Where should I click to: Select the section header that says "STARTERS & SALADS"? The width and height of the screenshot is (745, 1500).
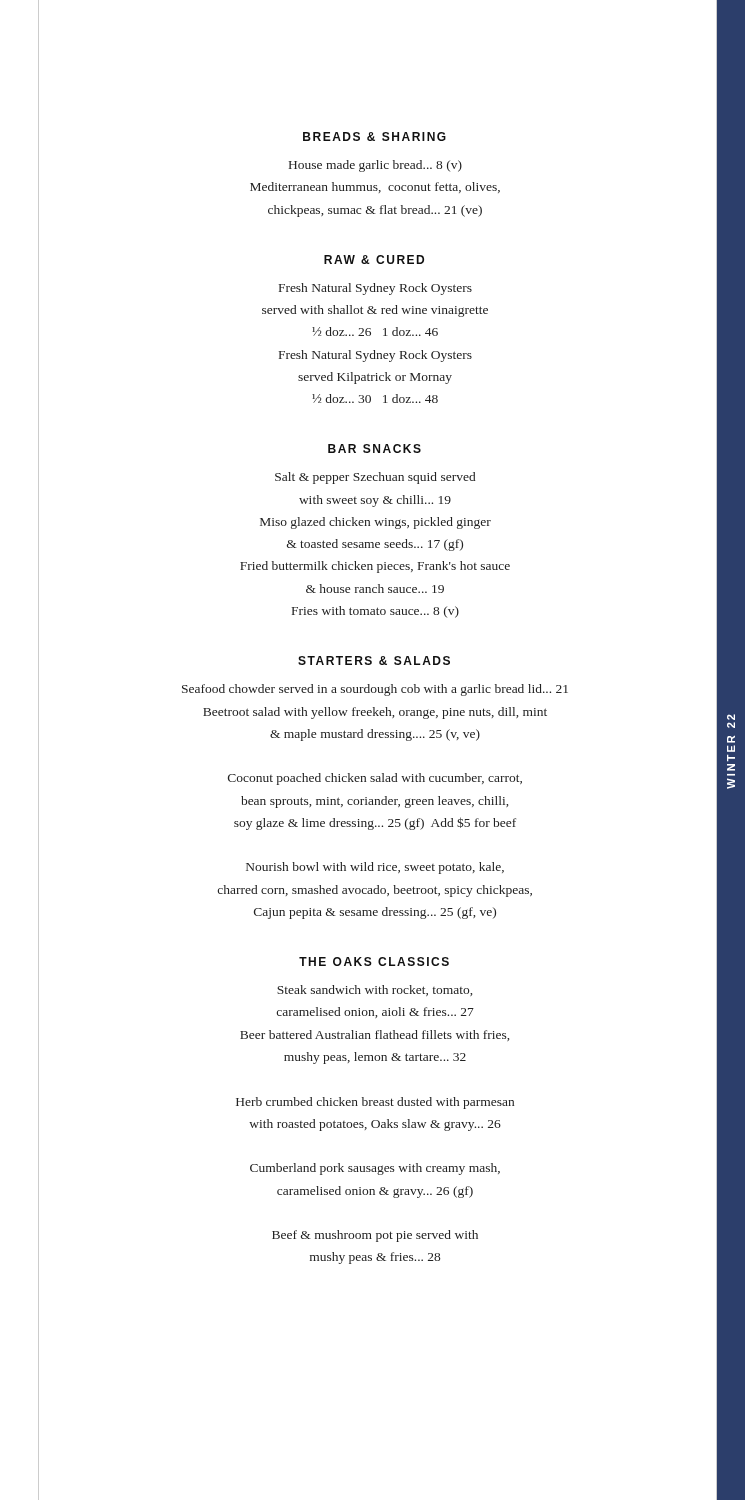point(375,661)
